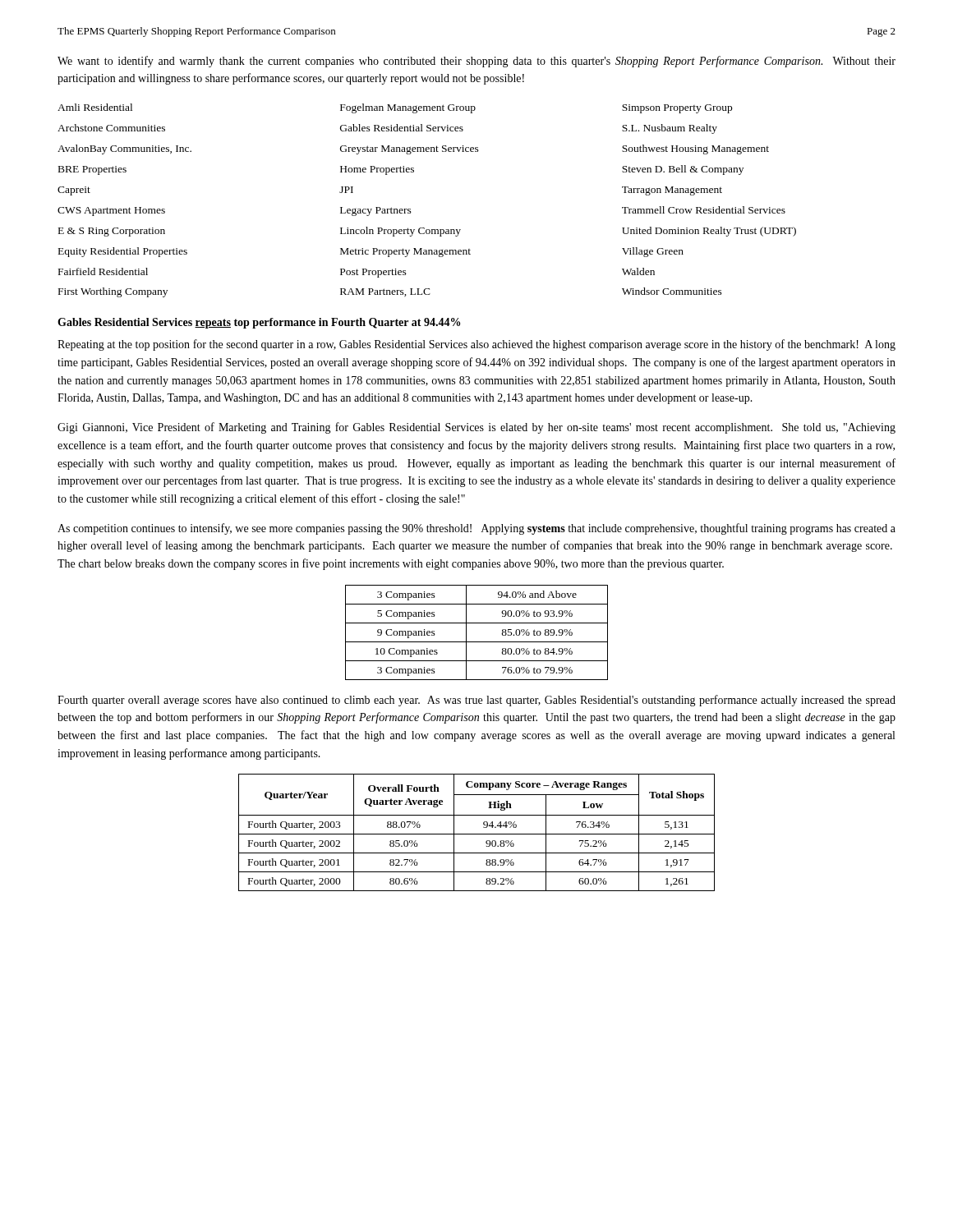953x1232 pixels.
Task: Locate the text starting "Gables Residential Services repeats top performance in"
Action: tap(259, 323)
